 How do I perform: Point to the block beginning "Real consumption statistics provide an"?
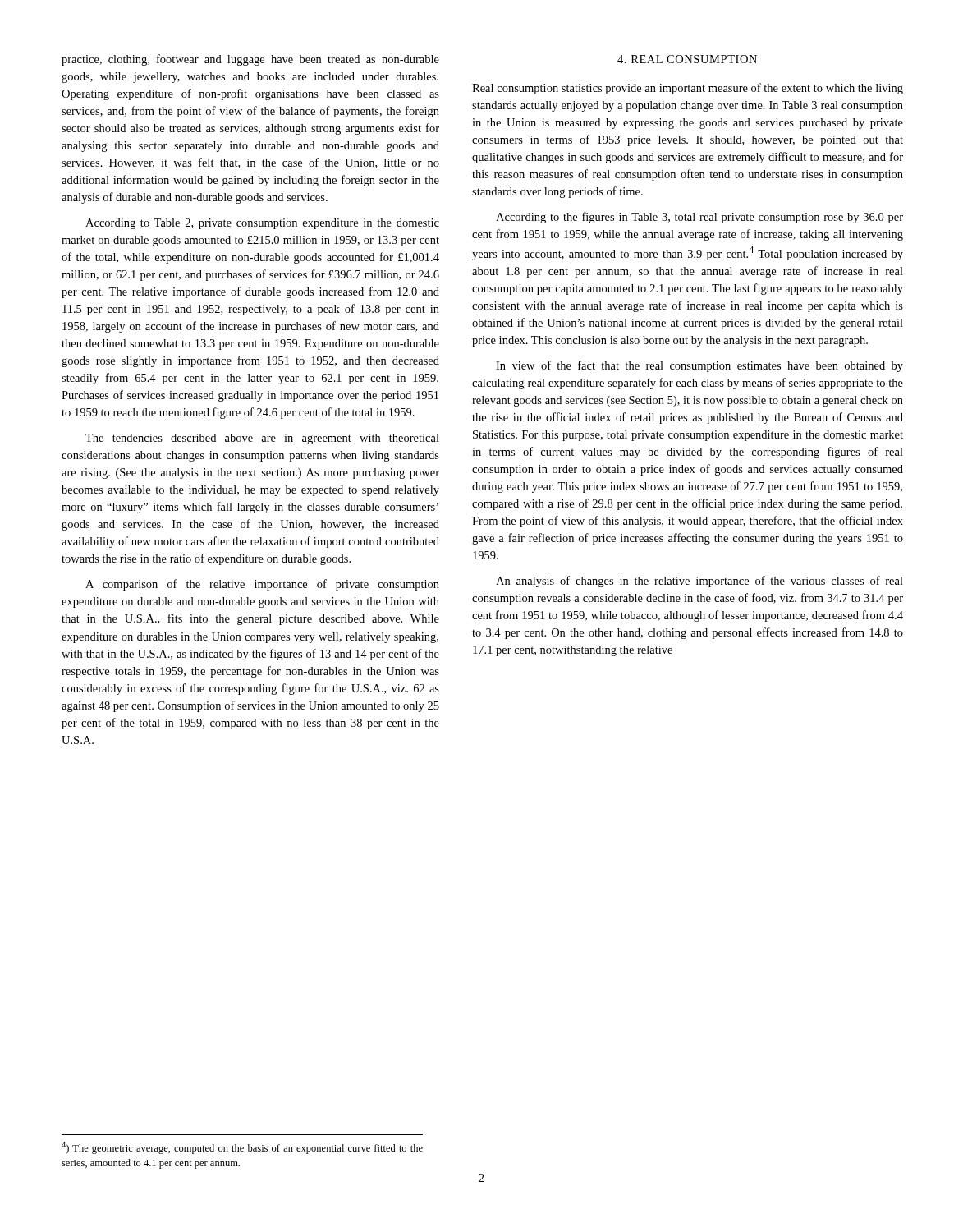pyautogui.click(x=688, y=140)
